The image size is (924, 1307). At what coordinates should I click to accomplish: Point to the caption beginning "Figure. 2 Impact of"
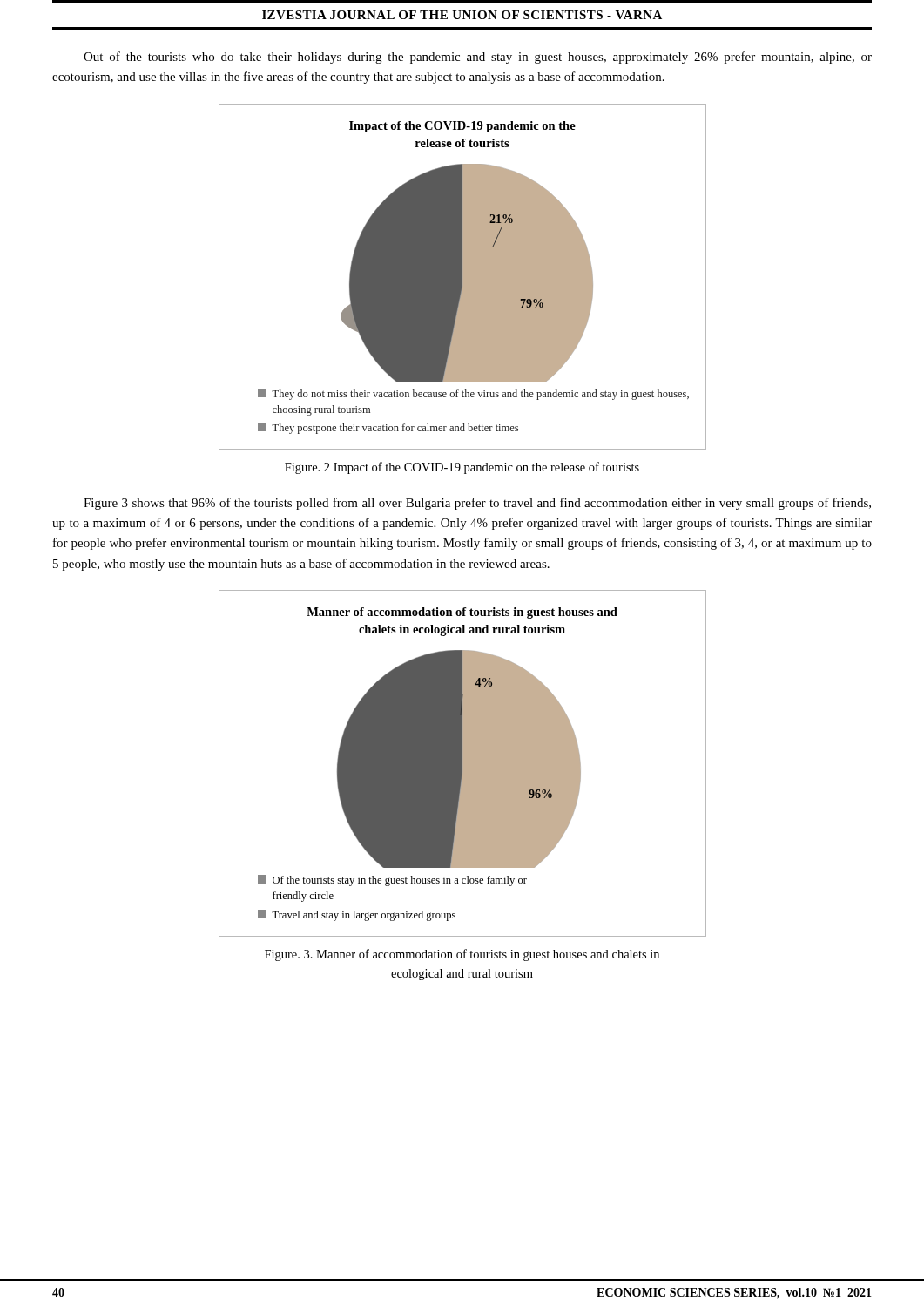462,467
